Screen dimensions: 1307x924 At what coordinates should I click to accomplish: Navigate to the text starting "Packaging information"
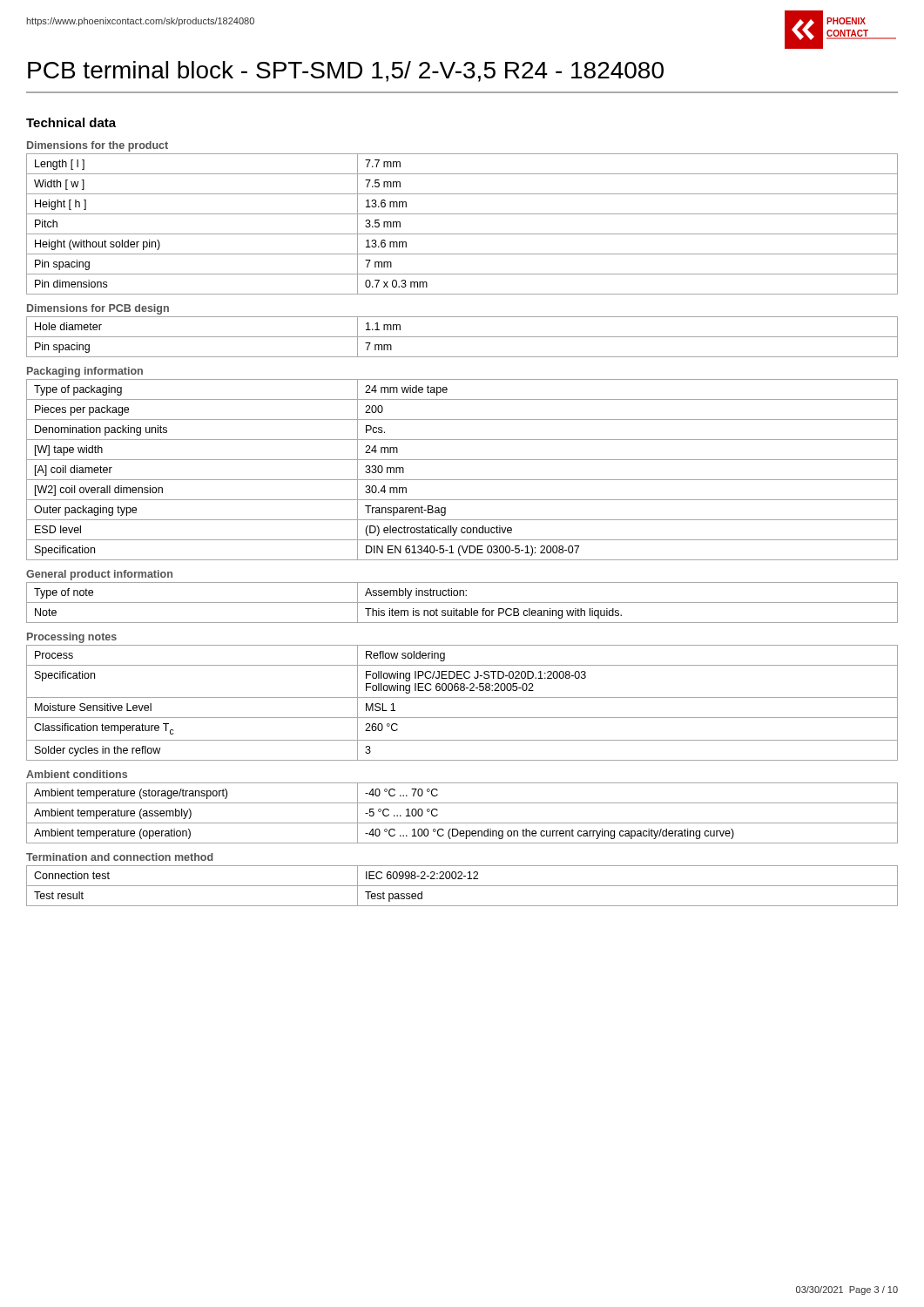click(85, 371)
